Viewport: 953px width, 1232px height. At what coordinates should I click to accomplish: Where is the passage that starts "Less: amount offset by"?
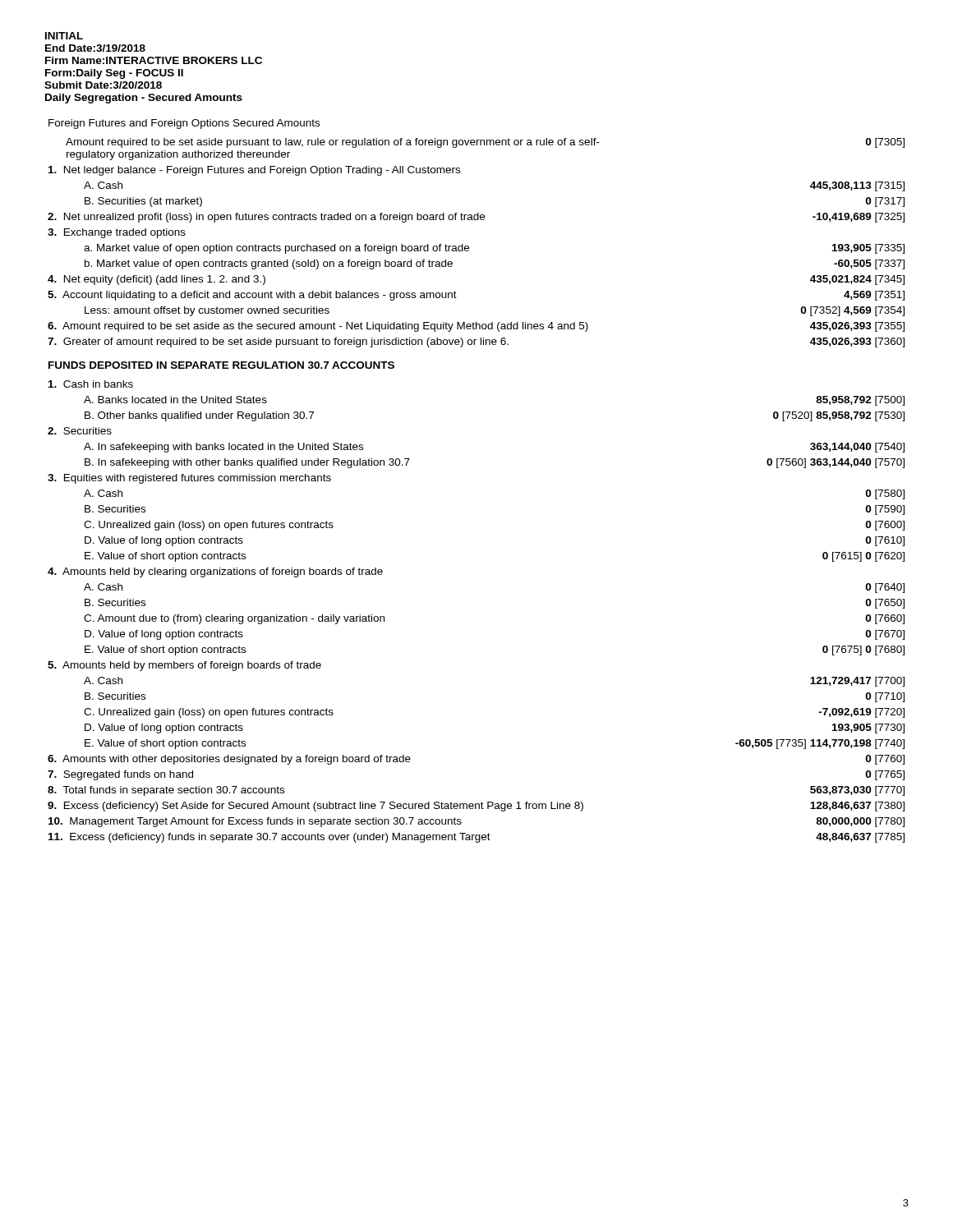(x=207, y=310)
